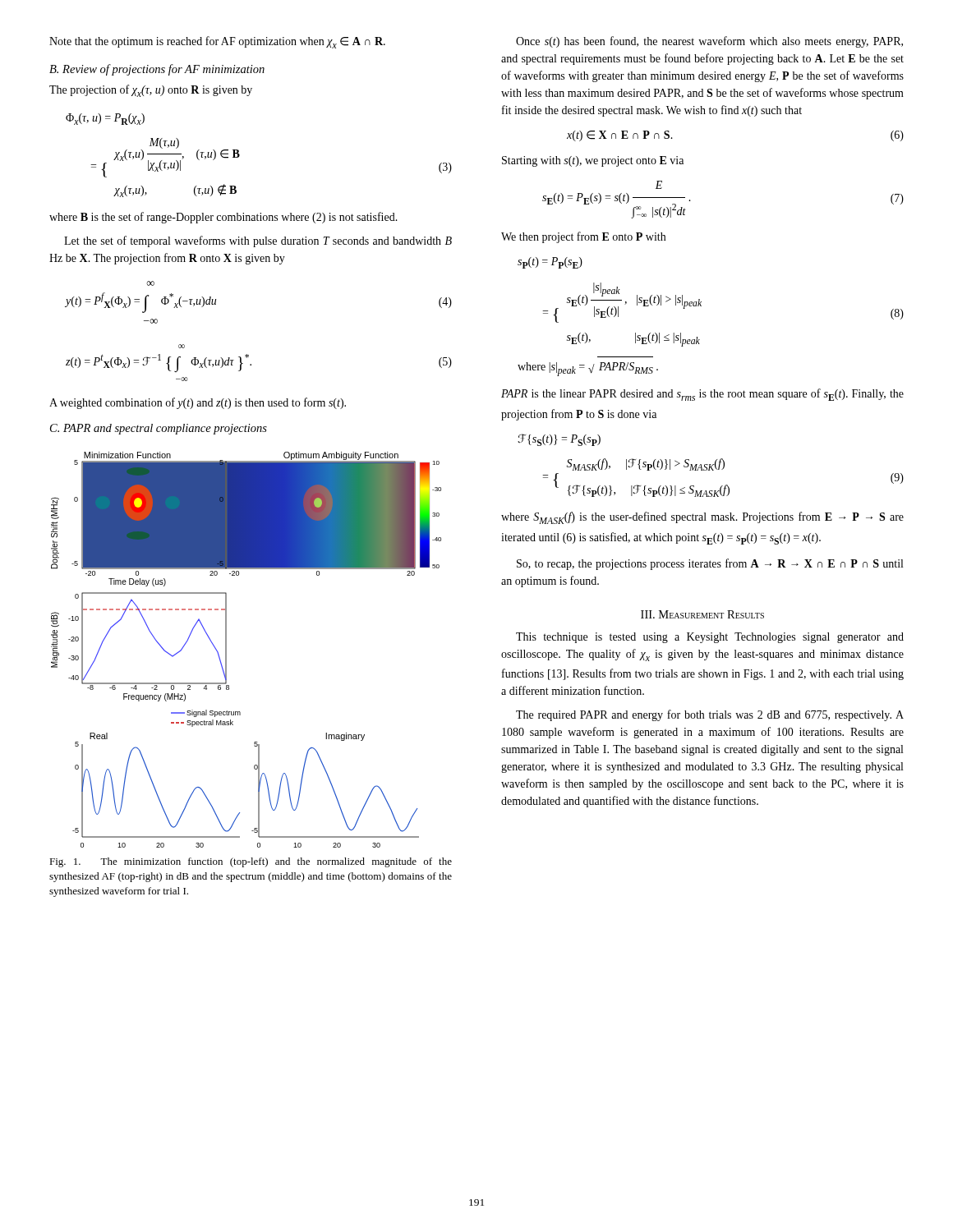Where is the formula that starts "sP(t) = PP(sE) = { sE(t) |s|peak |sE(t)|"?
This screenshot has width=953, height=1232.
(711, 301)
